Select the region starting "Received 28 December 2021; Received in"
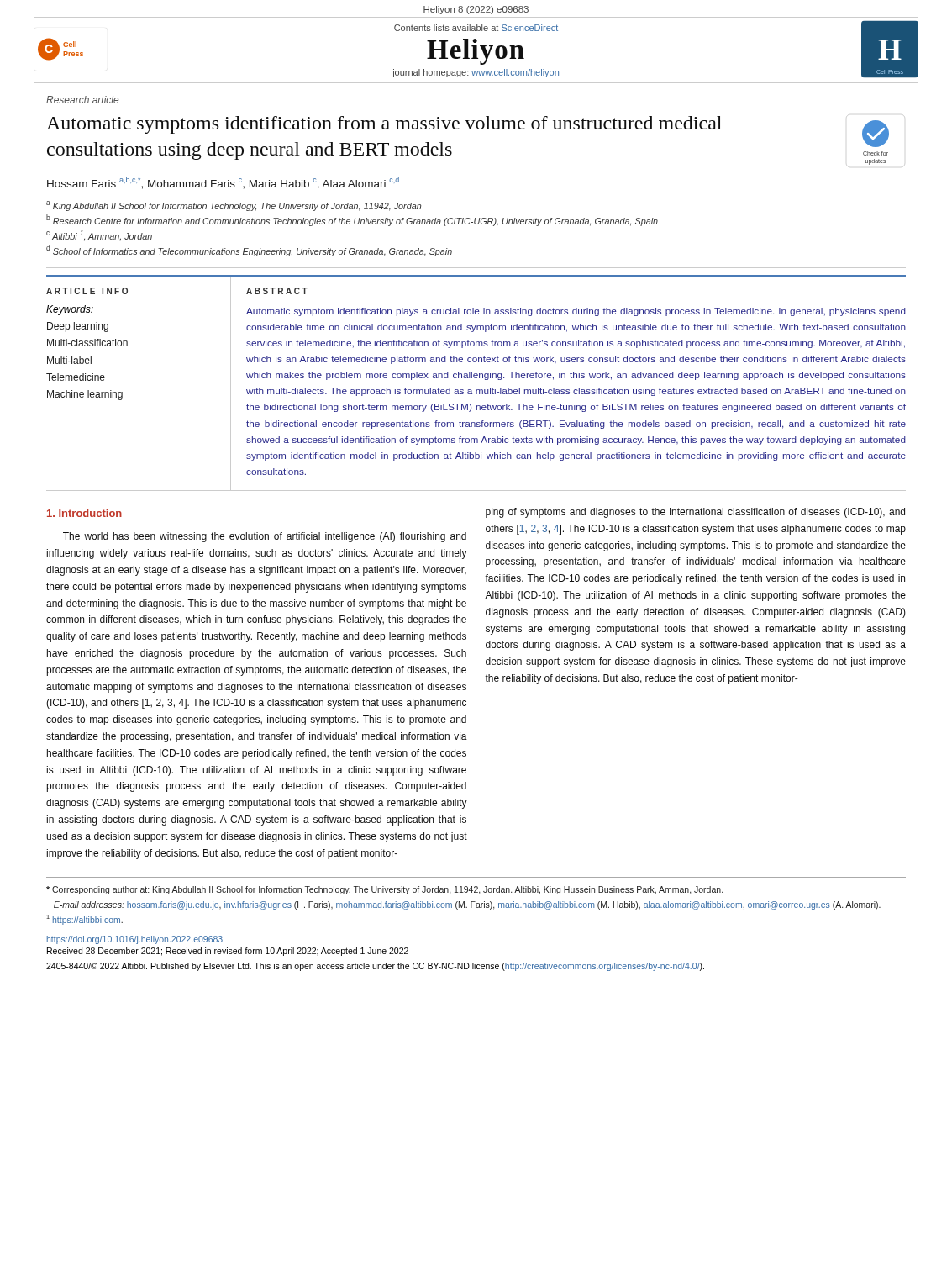952x1261 pixels. click(x=227, y=951)
